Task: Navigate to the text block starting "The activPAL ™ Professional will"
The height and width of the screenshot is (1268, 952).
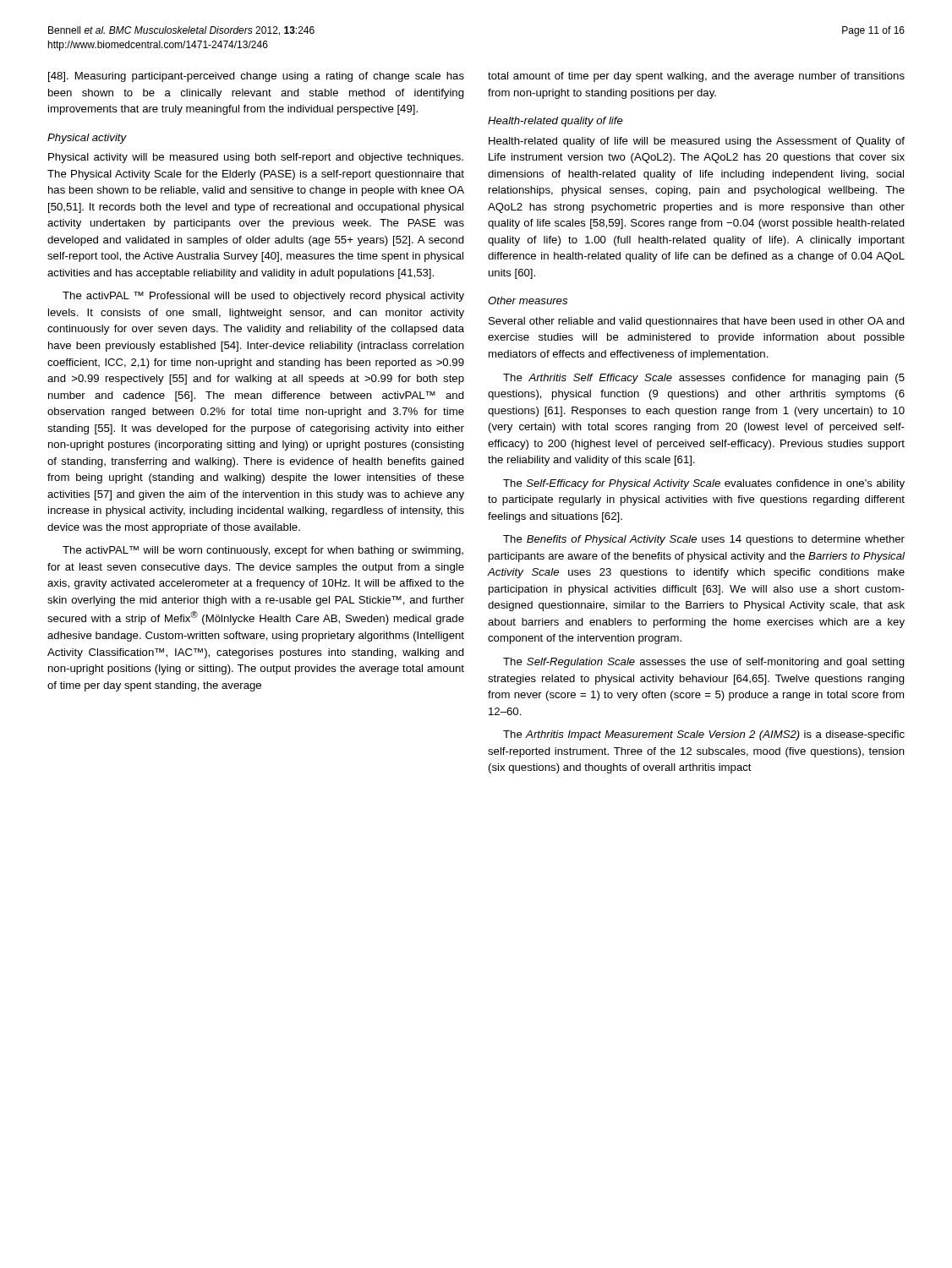Action: (256, 412)
